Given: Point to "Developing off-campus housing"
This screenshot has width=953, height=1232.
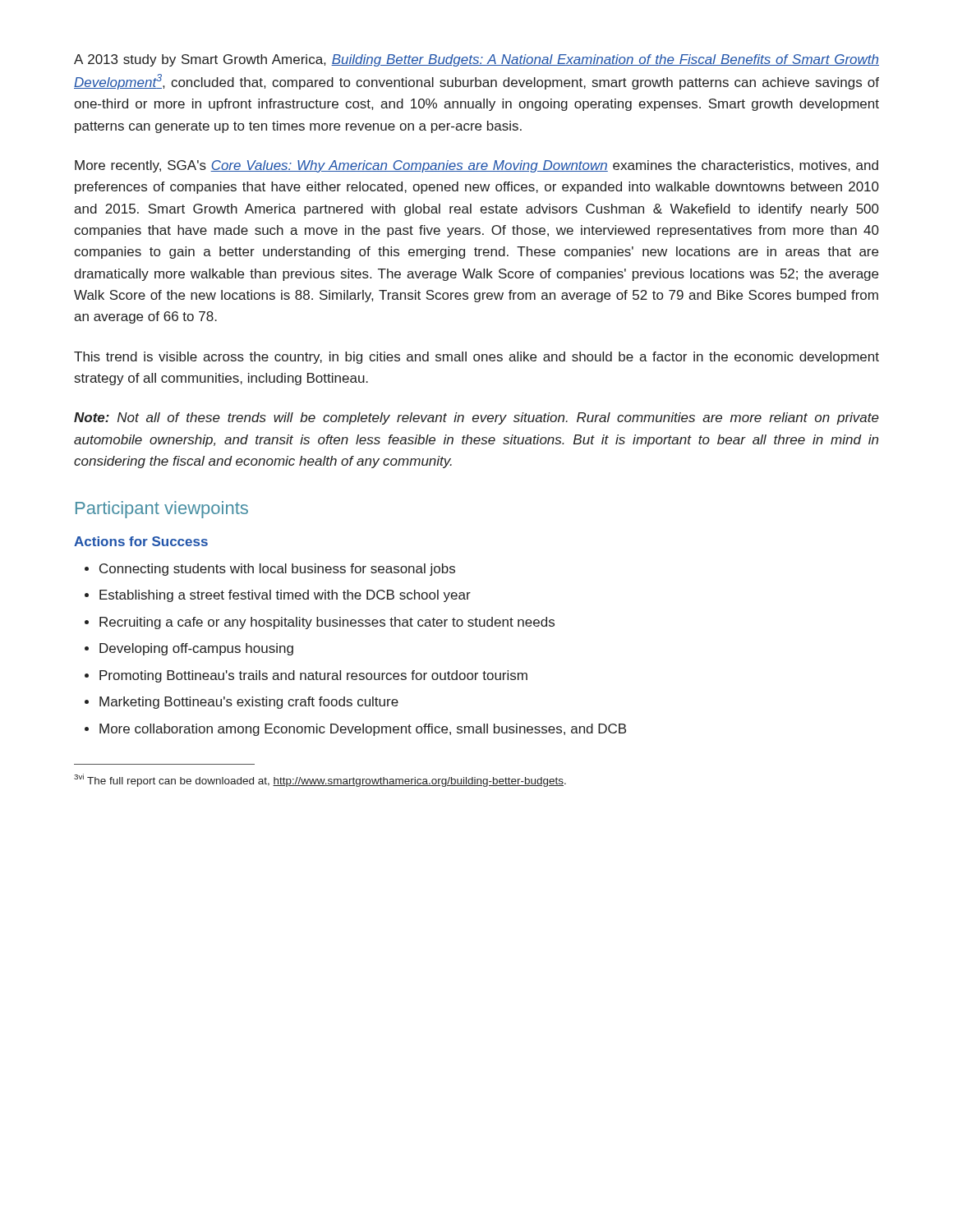Looking at the screenshot, I should point(196,648).
